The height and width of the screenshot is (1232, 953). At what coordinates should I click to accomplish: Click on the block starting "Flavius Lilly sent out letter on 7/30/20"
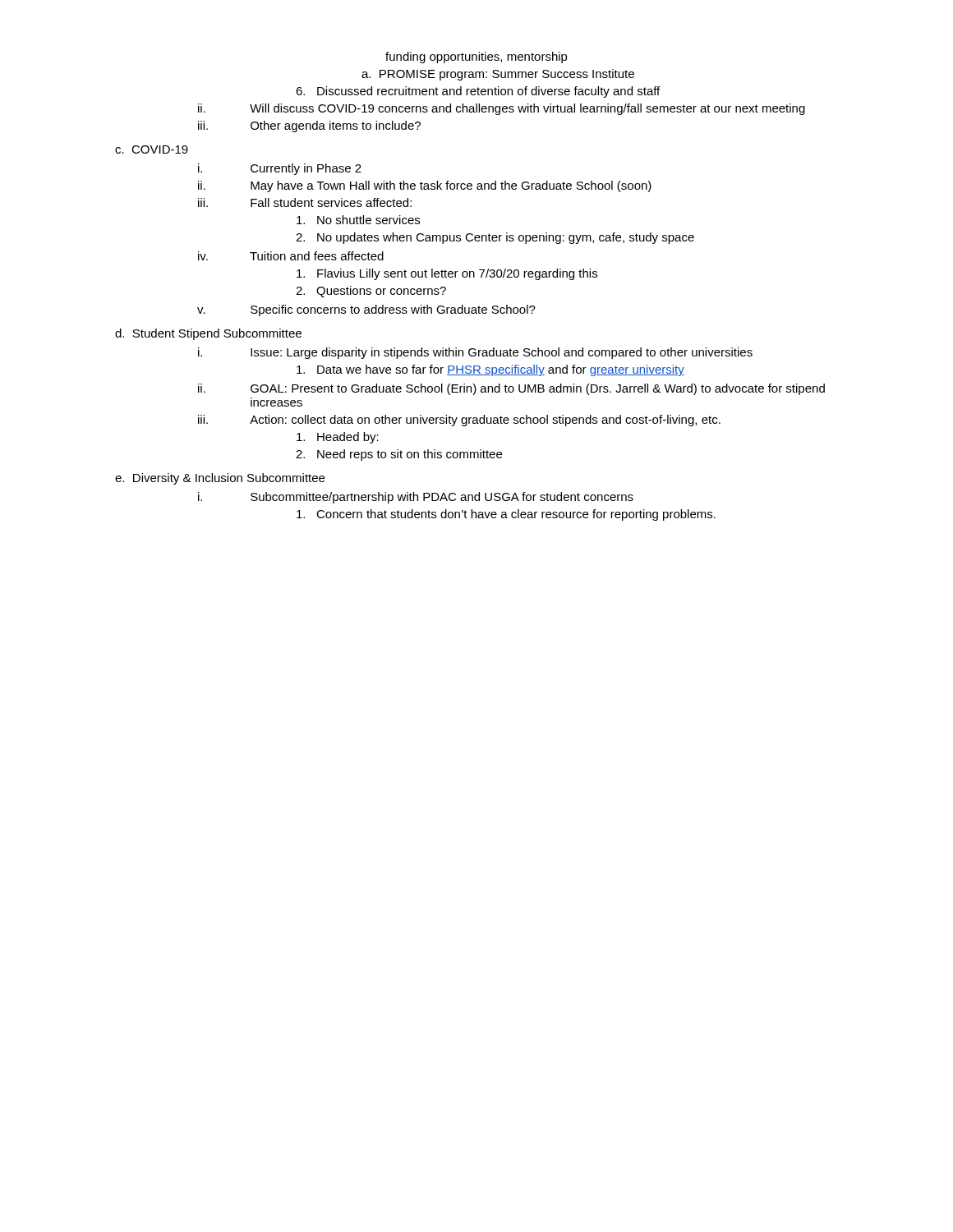coord(447,273)
